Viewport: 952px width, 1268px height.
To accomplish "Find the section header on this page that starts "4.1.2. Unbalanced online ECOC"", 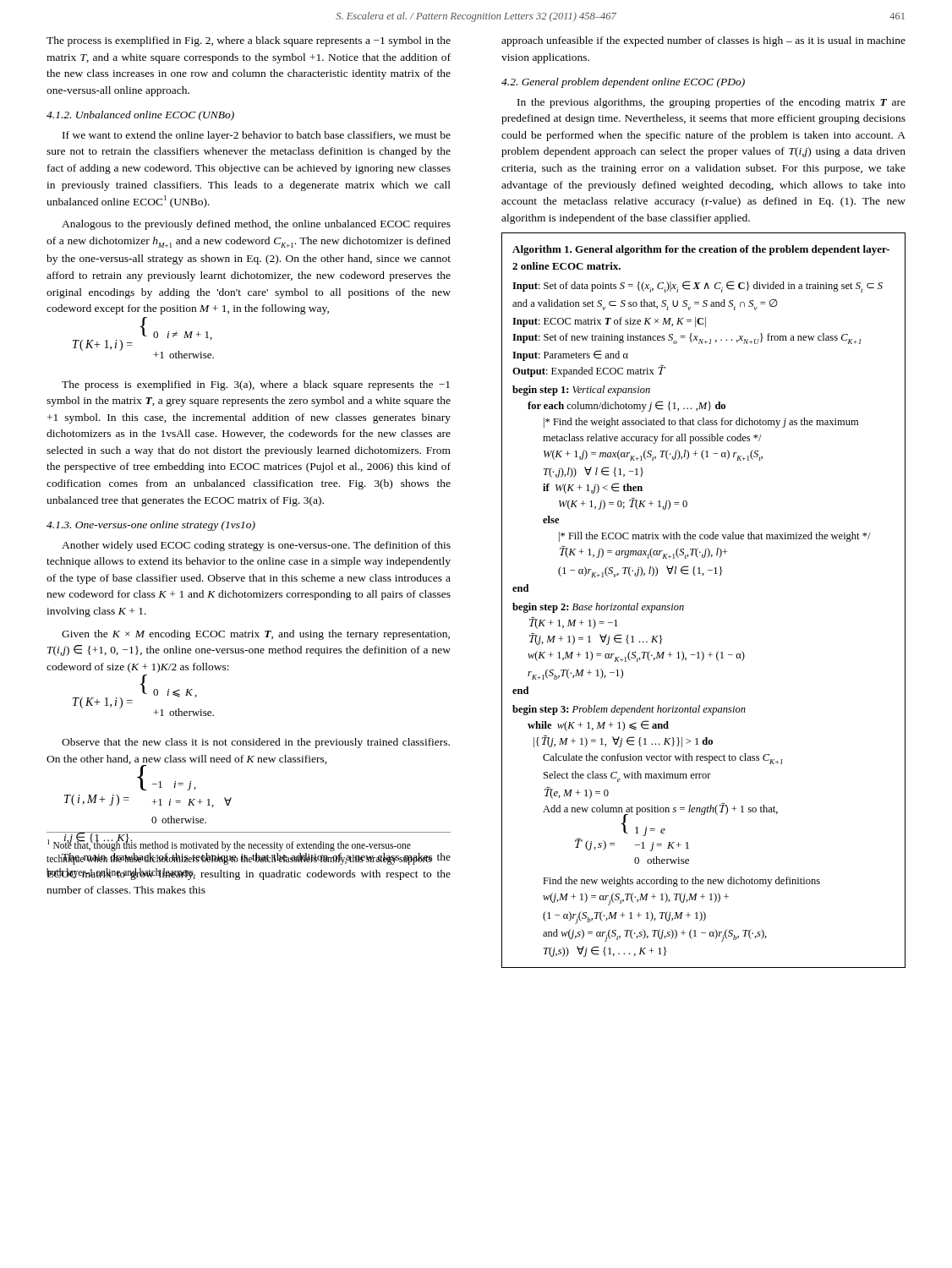I will point(140,115).
